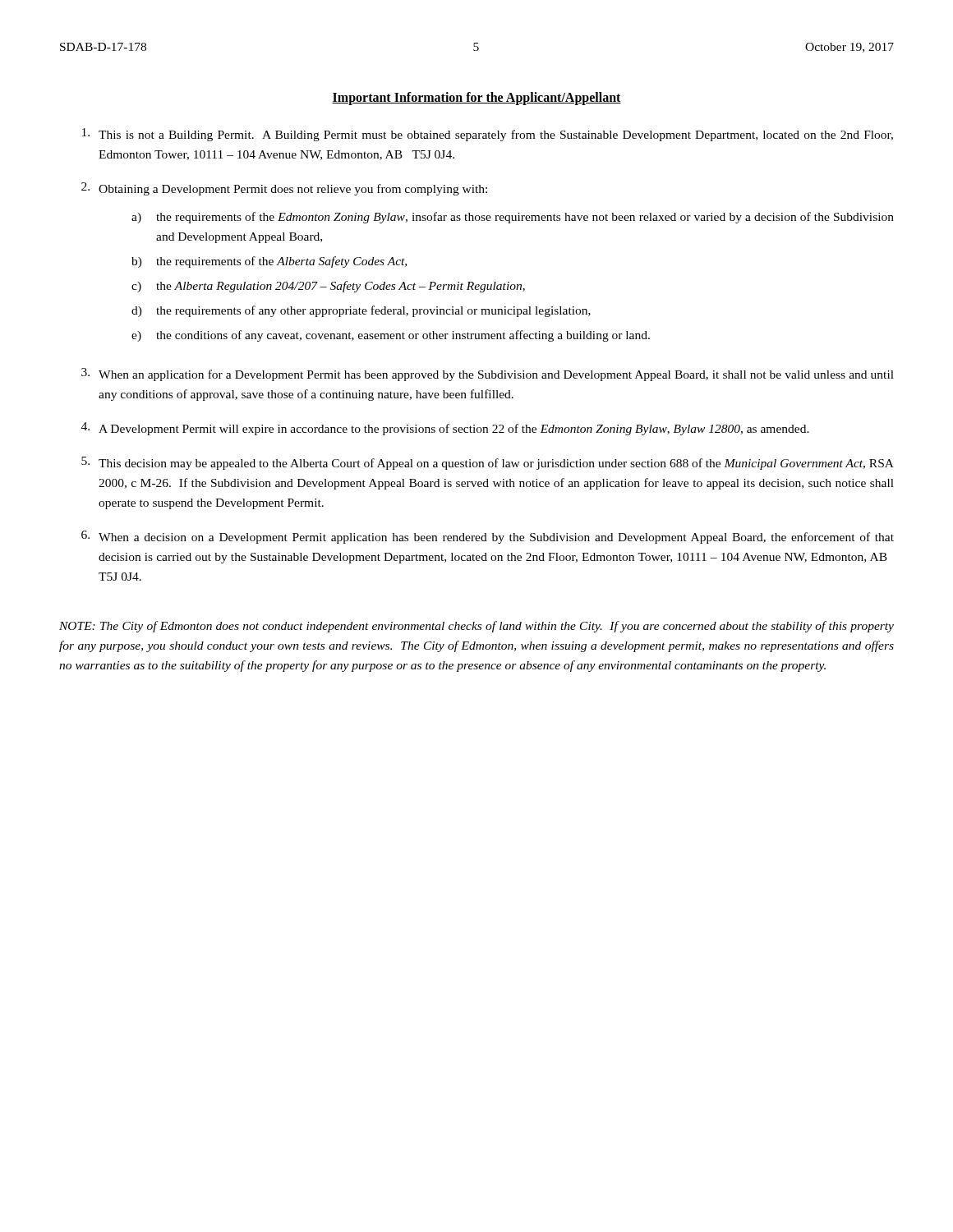
Task: Find the block on this page that starts "5. This decision may be appealed"
Action: coord(476,483)
